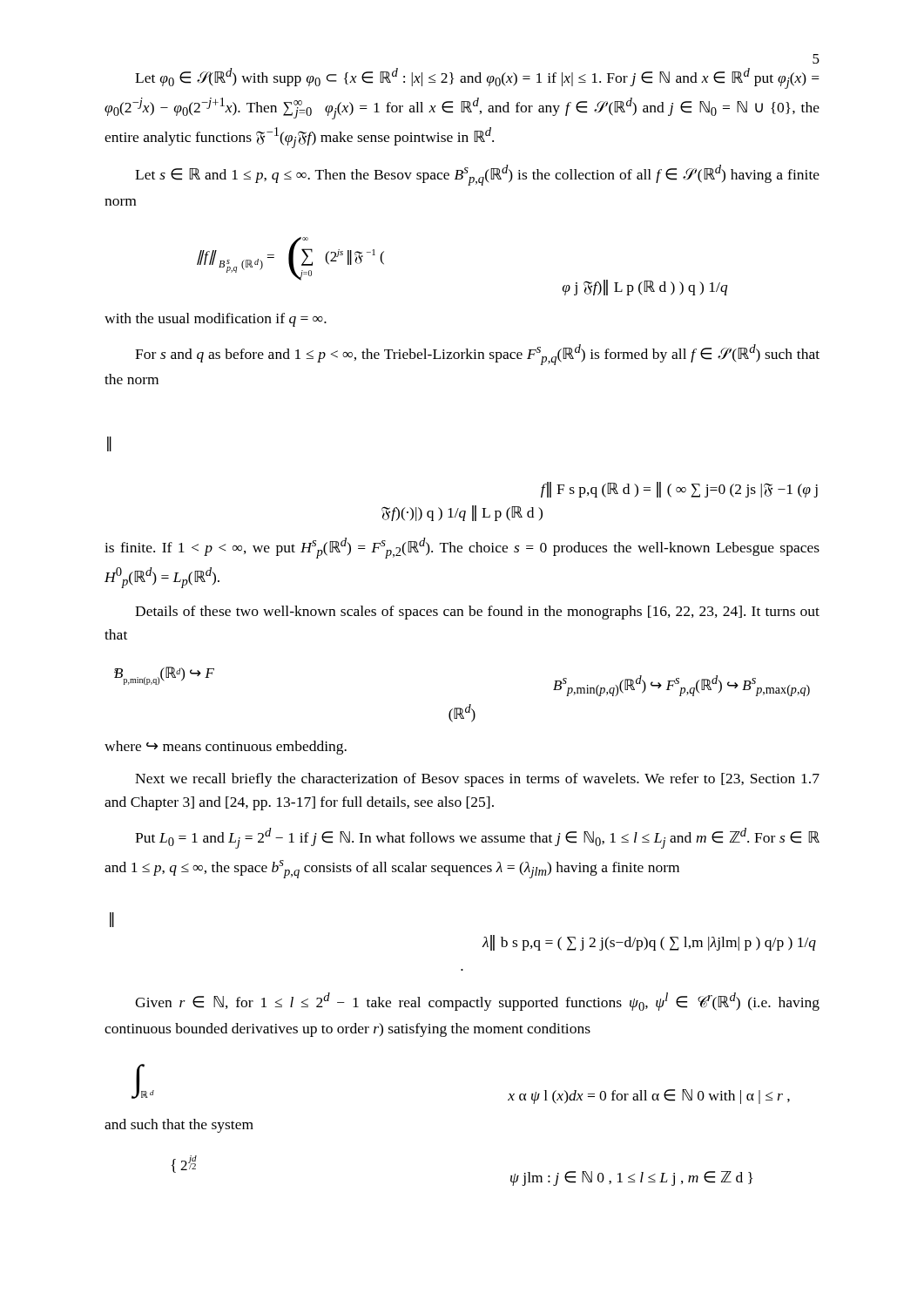The width and height of the screenshot is (924, 1307).
Task: Point to the block beginning "Let φ0 ∈"
Action: point(462,107)
